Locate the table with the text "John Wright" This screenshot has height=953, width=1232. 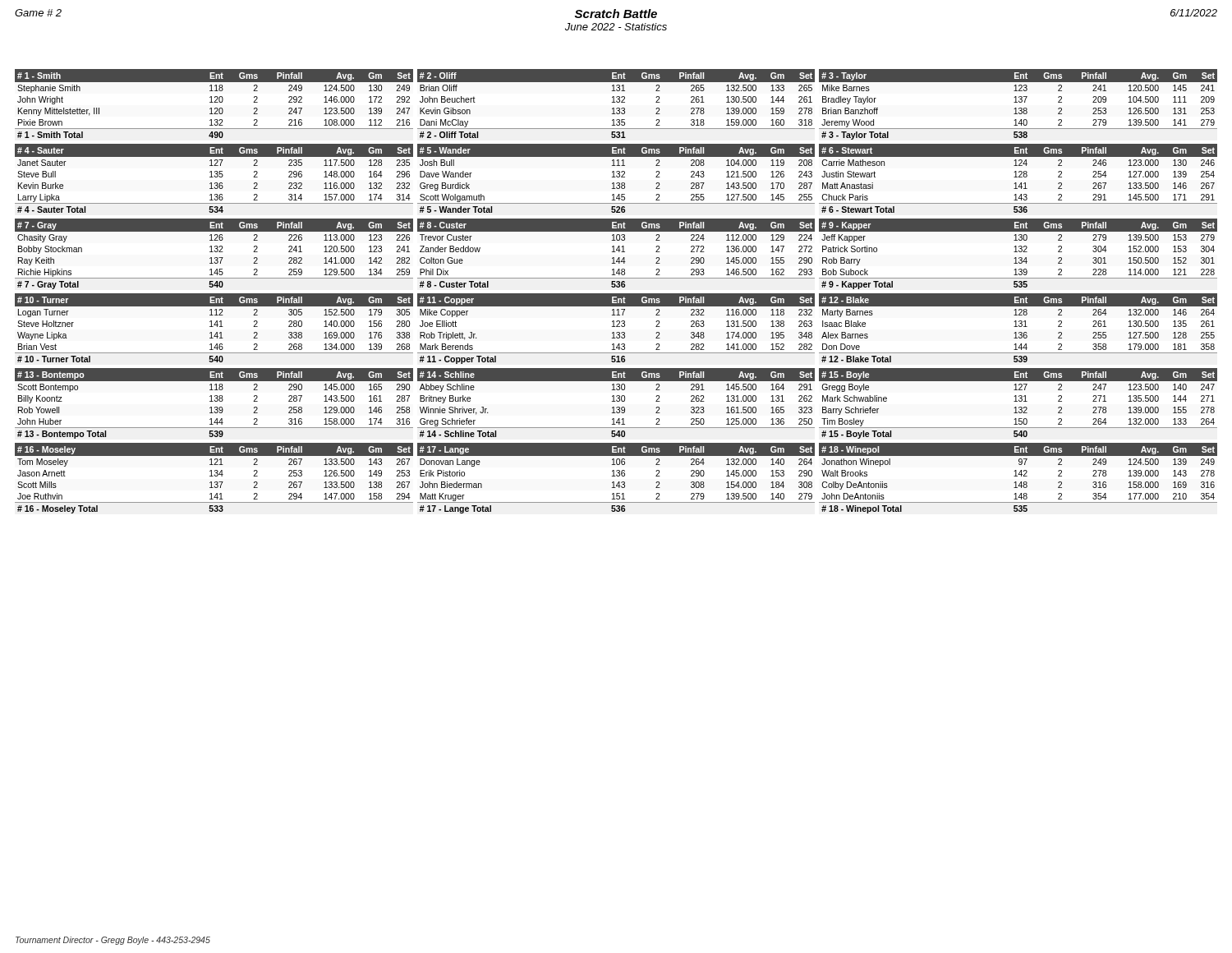tap(214, 105)
